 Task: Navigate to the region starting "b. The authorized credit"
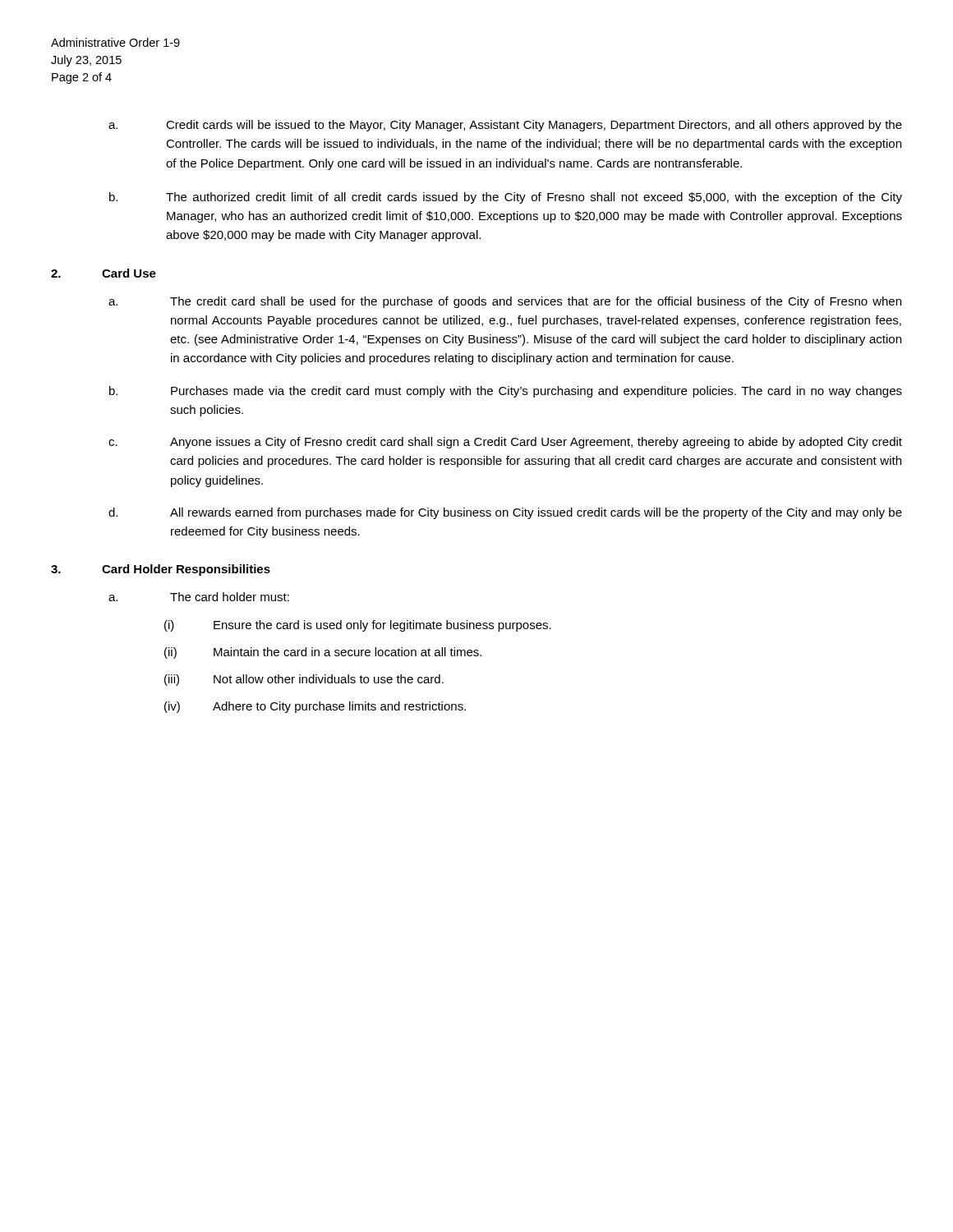(x=476, y=216)
